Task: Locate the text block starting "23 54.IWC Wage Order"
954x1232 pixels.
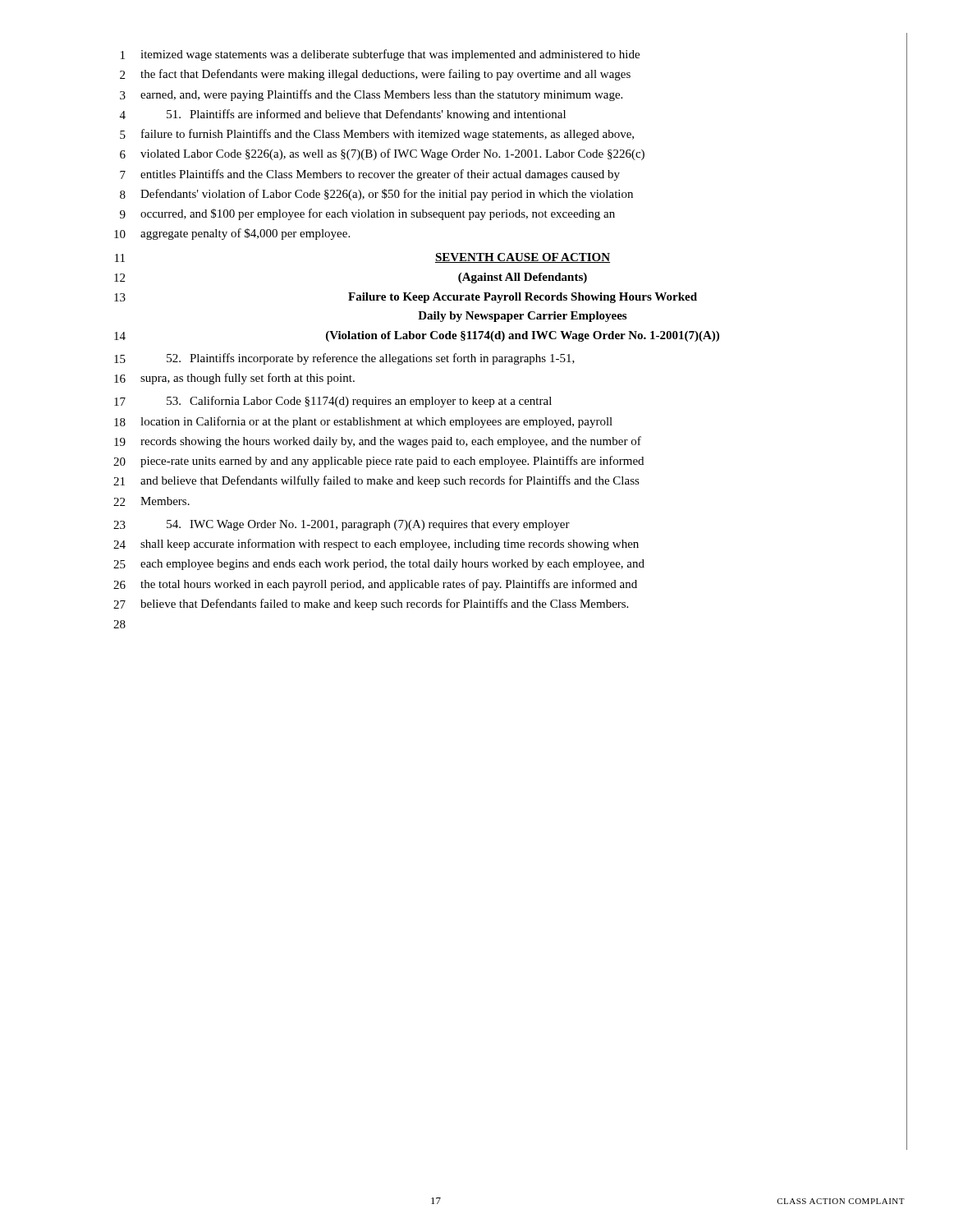Action: (500, 525)
